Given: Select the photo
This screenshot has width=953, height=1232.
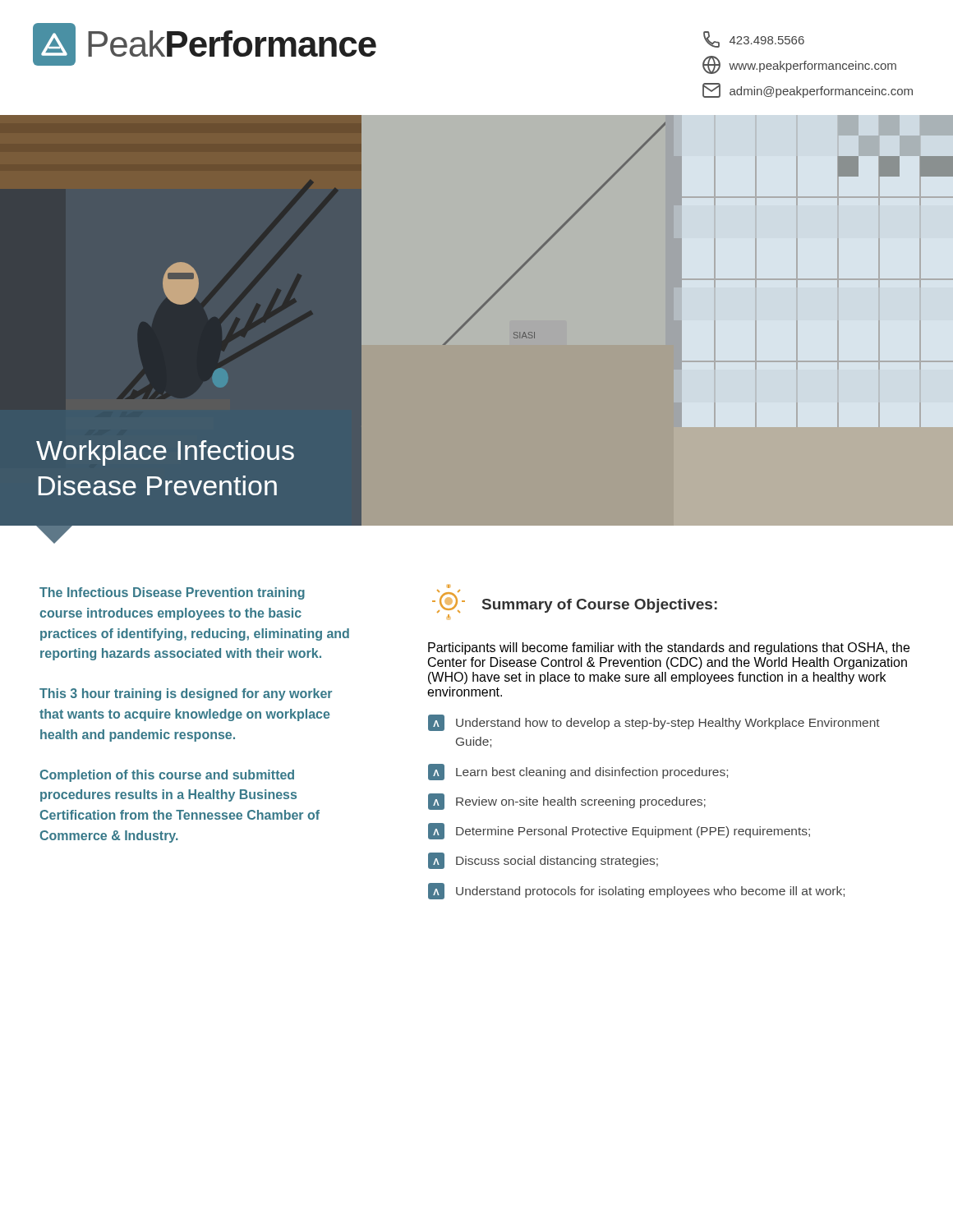Looking at the screenshot, I should [476, 320].
